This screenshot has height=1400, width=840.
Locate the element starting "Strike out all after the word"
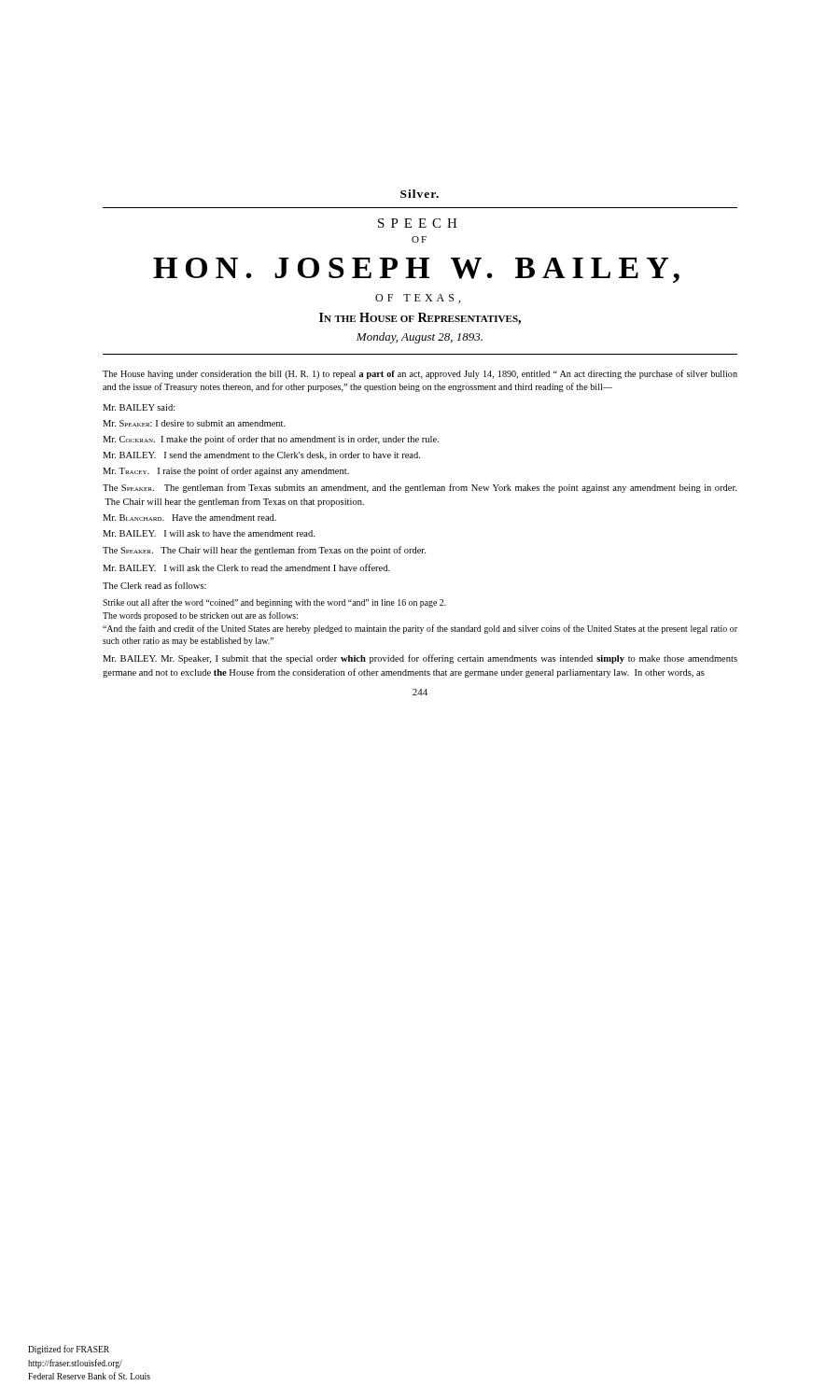click(x=420, y=622)
